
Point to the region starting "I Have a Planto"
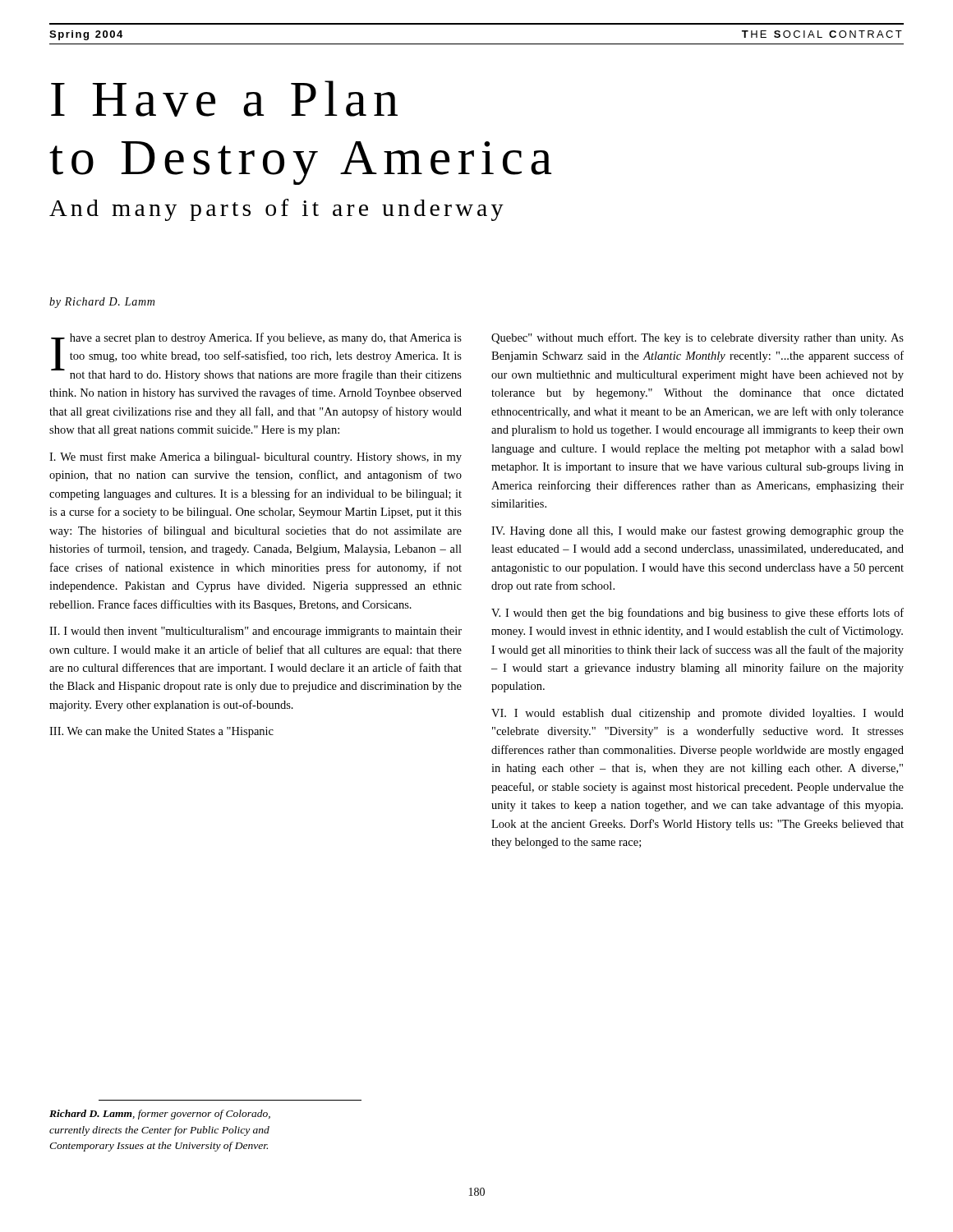[x=476, y=146]
